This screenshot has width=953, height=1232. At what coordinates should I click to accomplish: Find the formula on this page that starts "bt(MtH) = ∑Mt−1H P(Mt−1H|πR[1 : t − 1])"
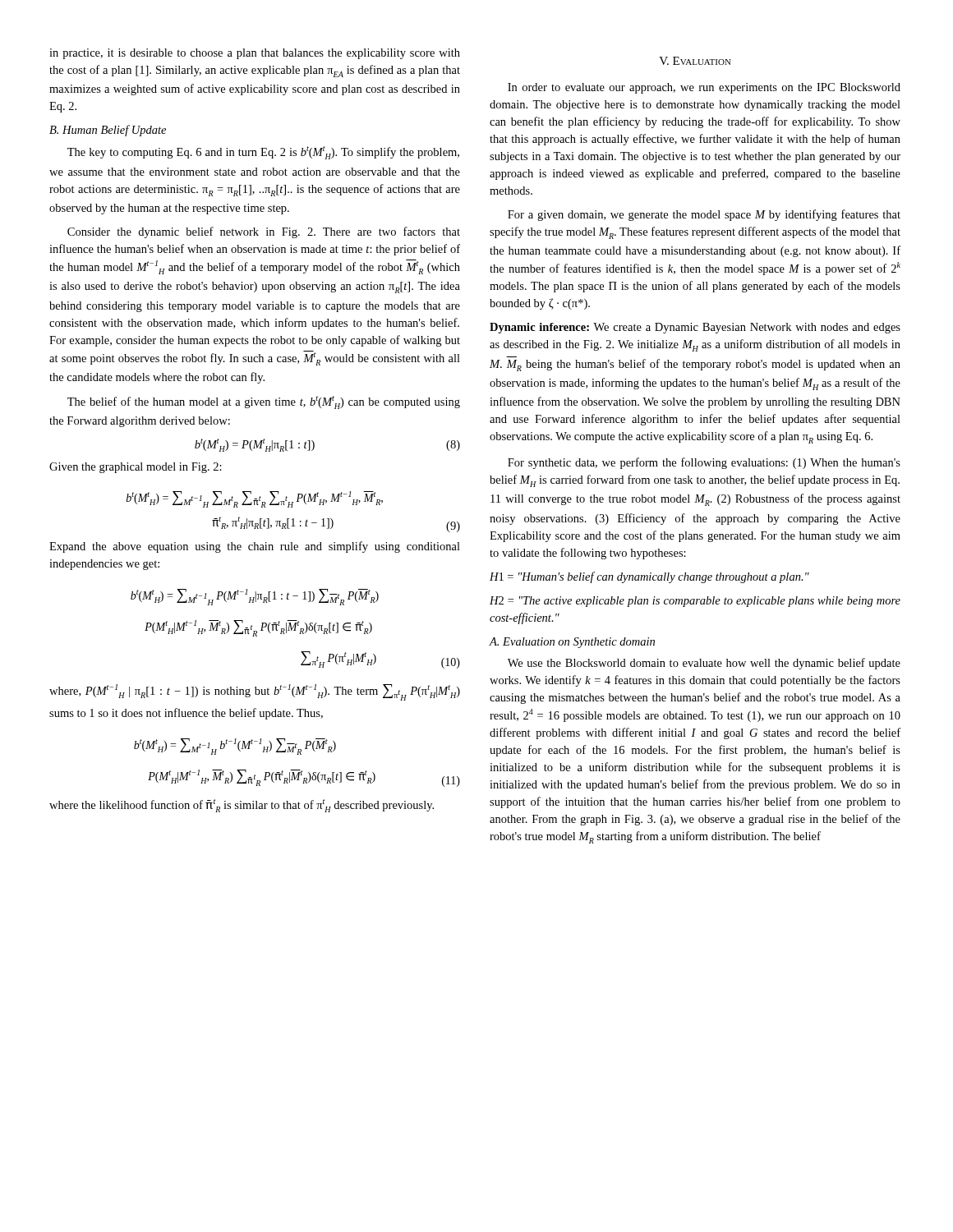255,626
